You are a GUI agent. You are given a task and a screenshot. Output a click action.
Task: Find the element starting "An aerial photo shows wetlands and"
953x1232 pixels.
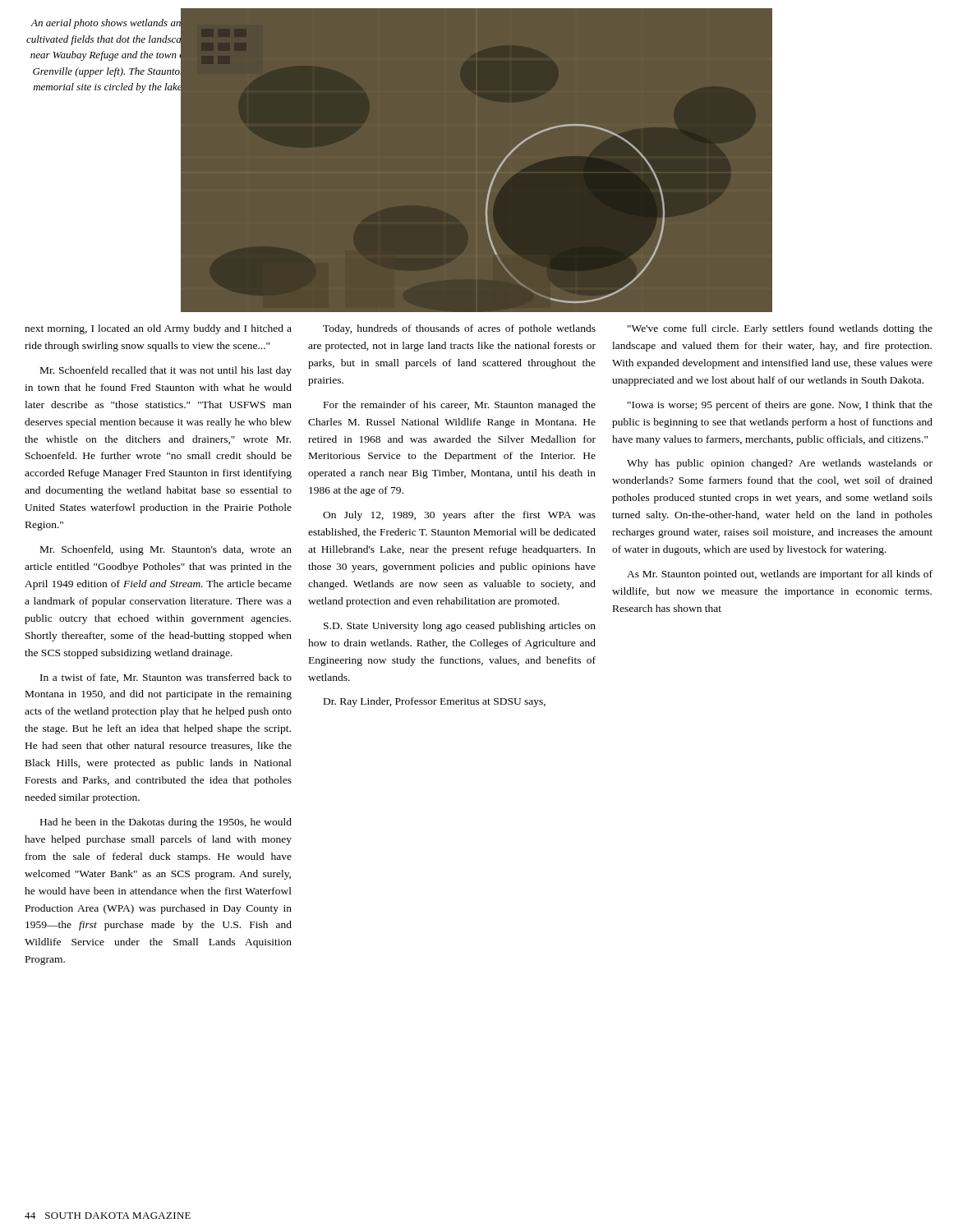tap(109, 55)
